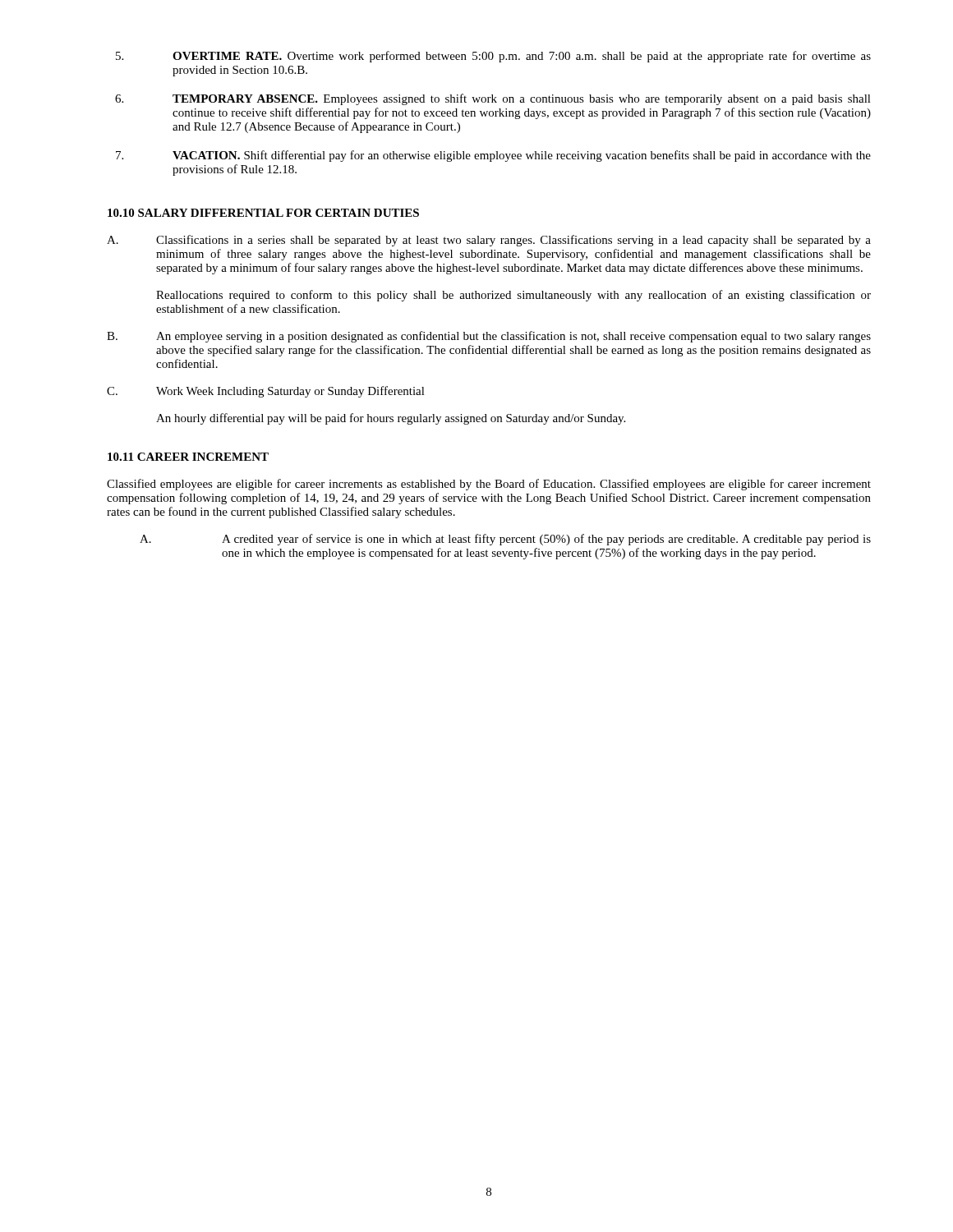Find the region starting "10.10 SALARY DIFFERENTIAL FOR CERTAIN DUTIES"

[263, 213]
